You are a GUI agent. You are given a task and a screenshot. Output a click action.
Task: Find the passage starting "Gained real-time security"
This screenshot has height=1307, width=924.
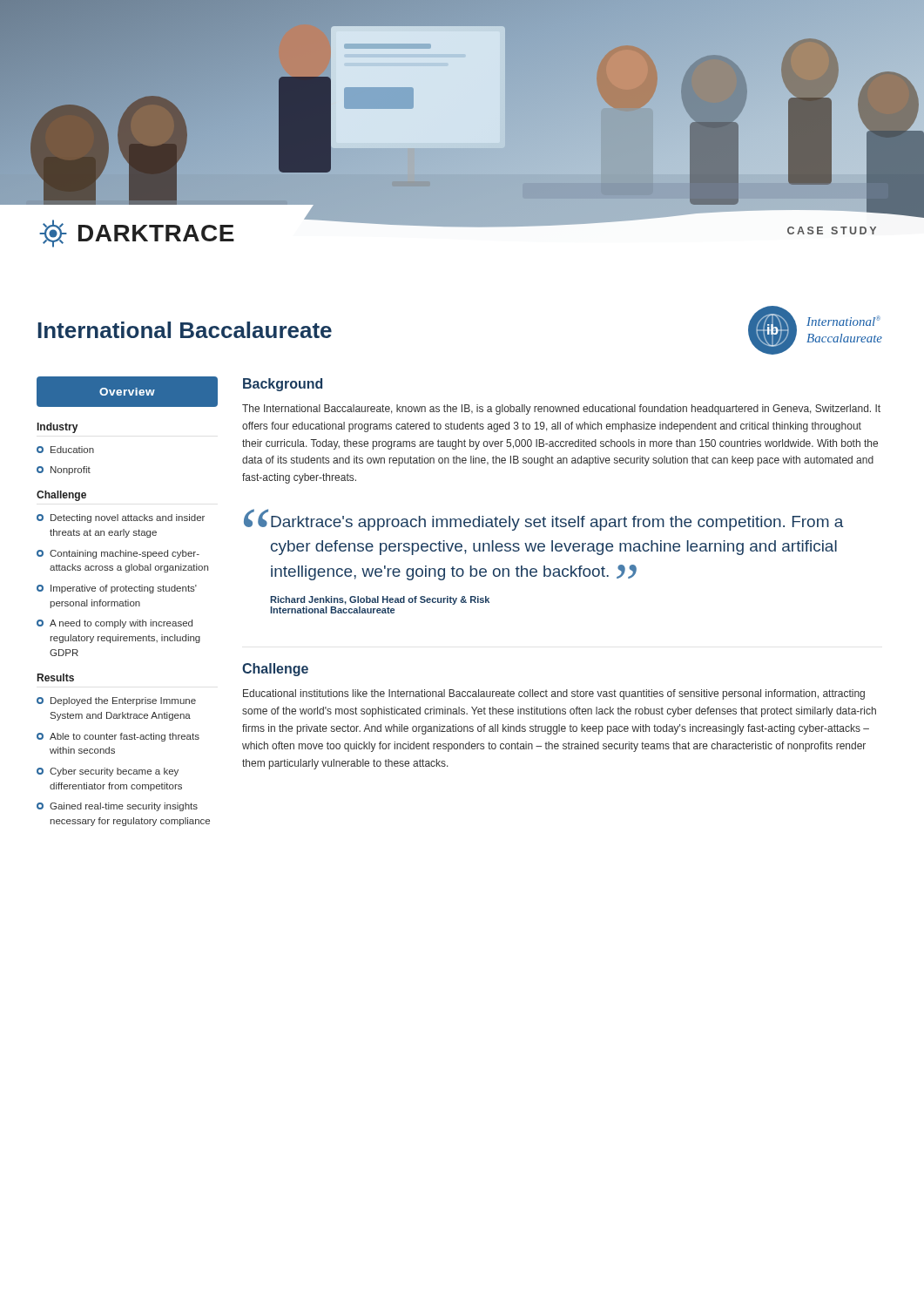pos(124,814)
